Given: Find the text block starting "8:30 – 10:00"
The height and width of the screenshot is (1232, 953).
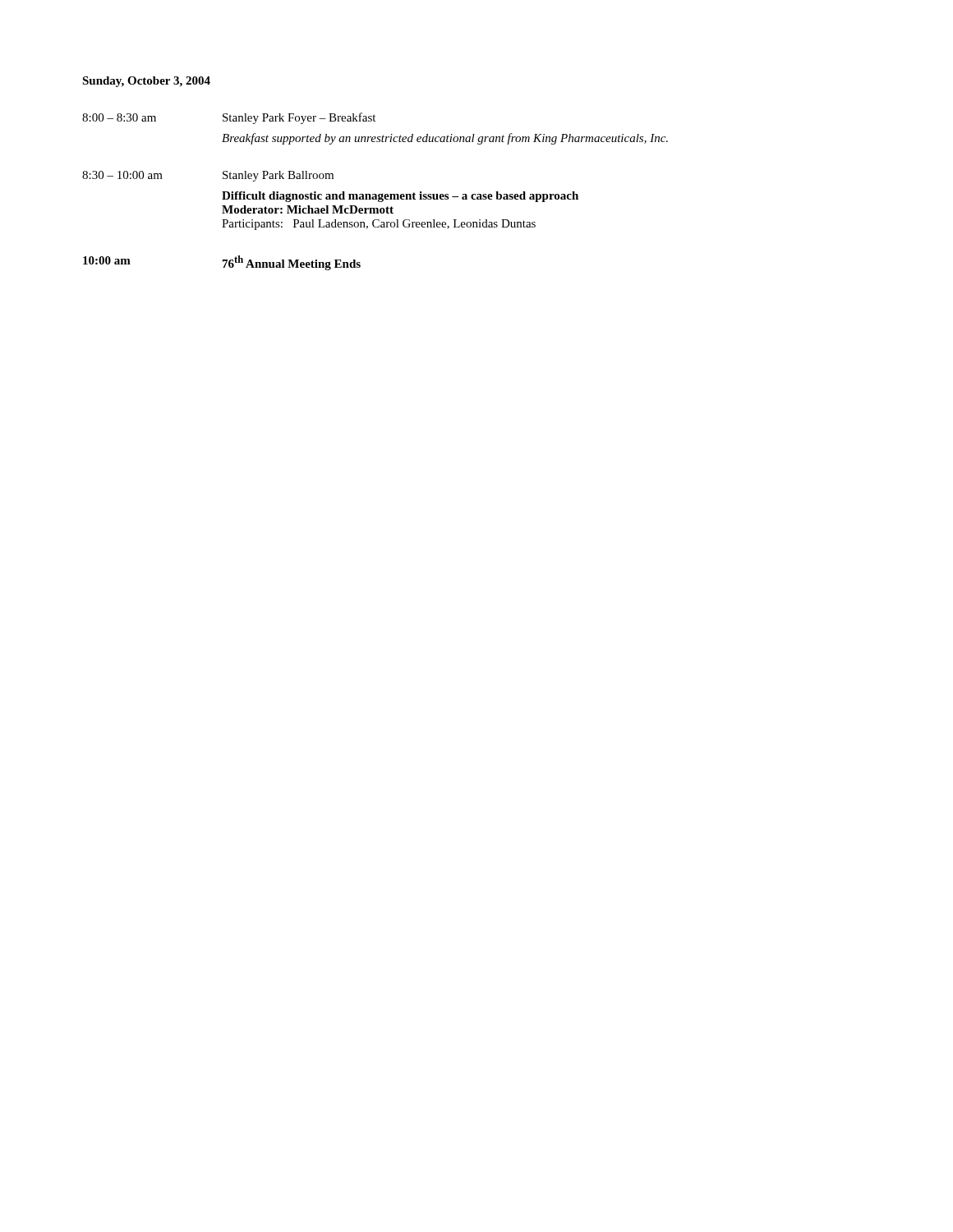Looking at the screenshot, I should 476,200.
